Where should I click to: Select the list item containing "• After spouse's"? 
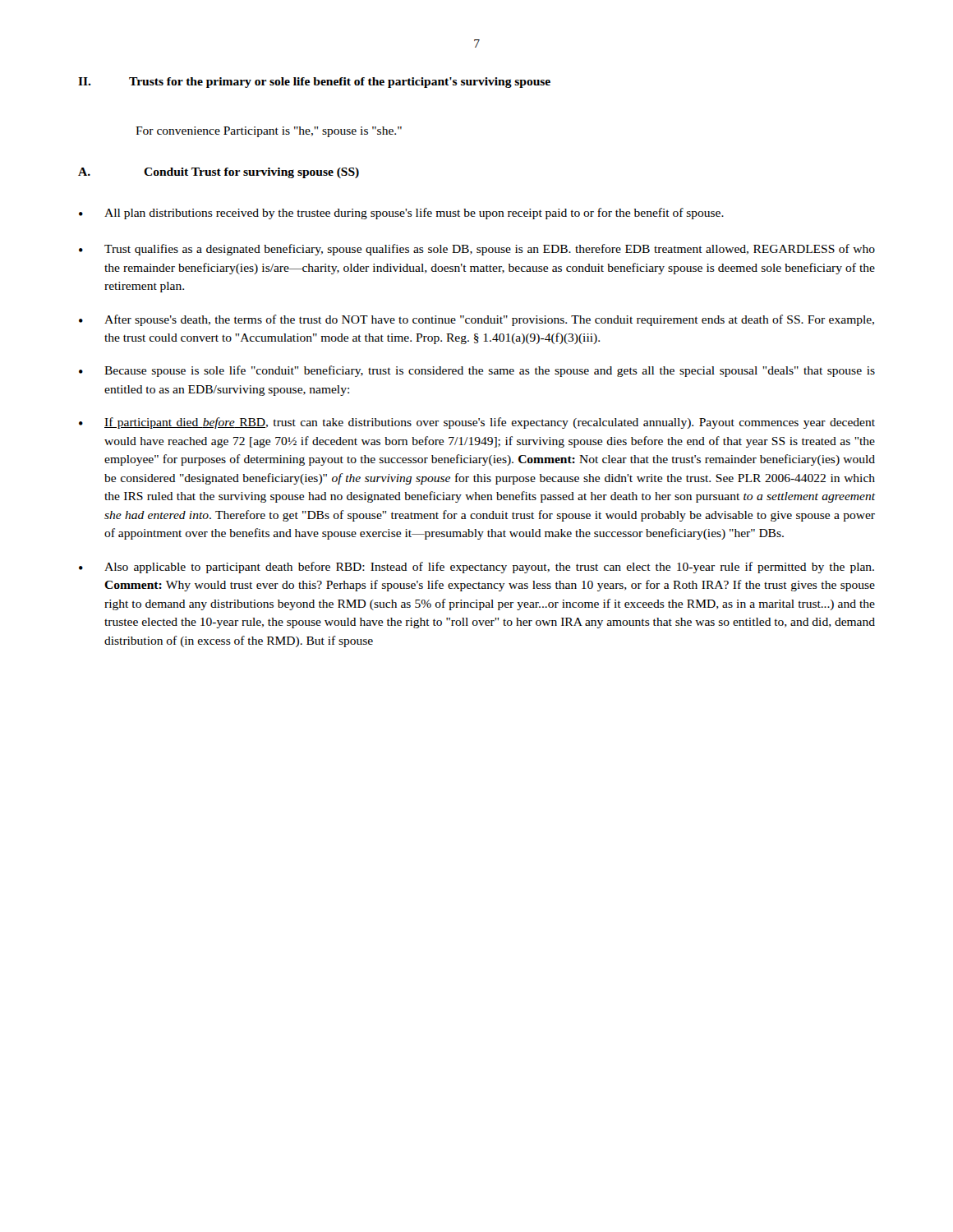[476, 329]
